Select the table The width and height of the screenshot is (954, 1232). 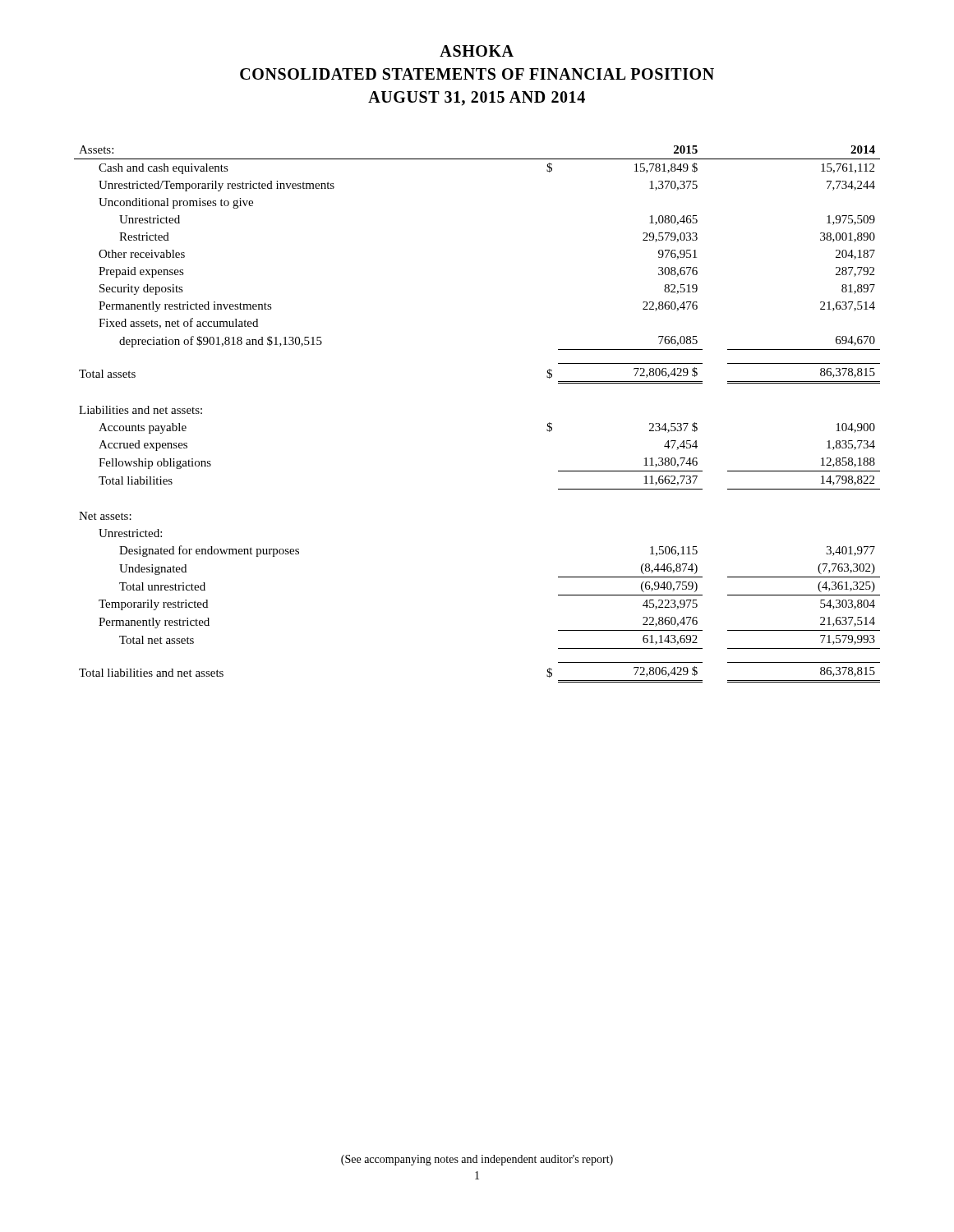tap(477, 400)
